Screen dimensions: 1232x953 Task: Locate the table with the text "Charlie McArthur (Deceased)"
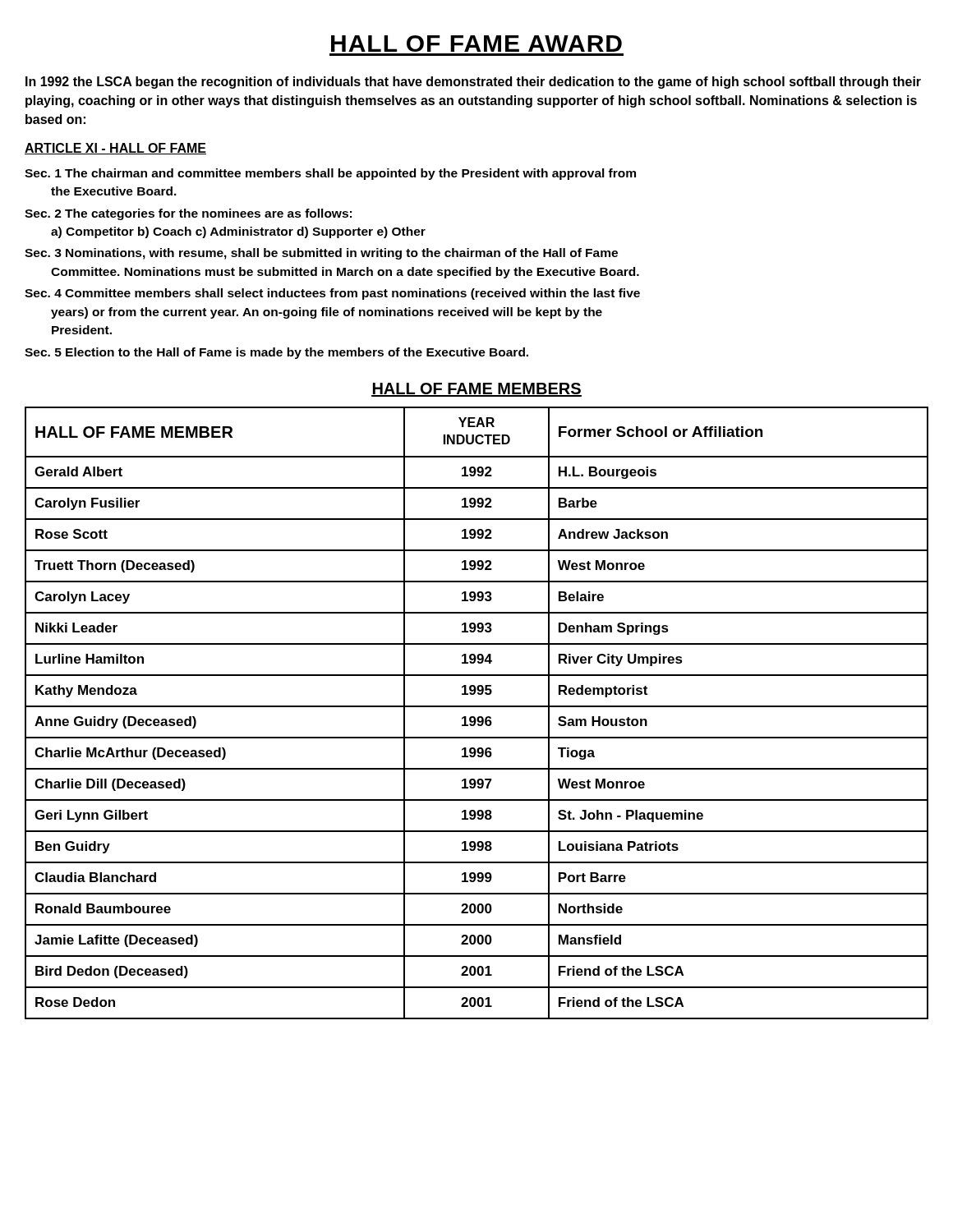pos(476,713)
